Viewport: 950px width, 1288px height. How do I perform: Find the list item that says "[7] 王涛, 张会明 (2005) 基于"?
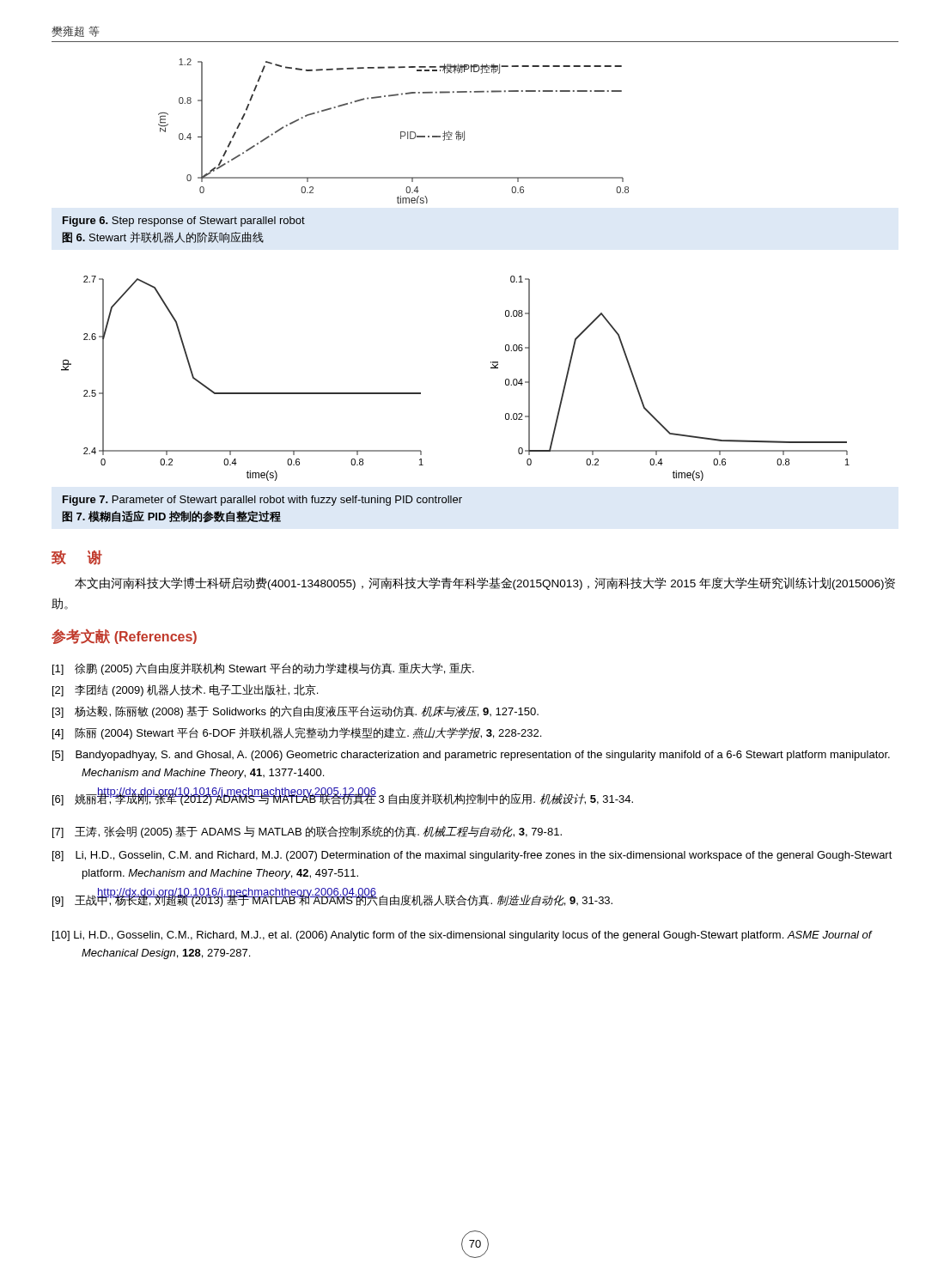(307, 832)
